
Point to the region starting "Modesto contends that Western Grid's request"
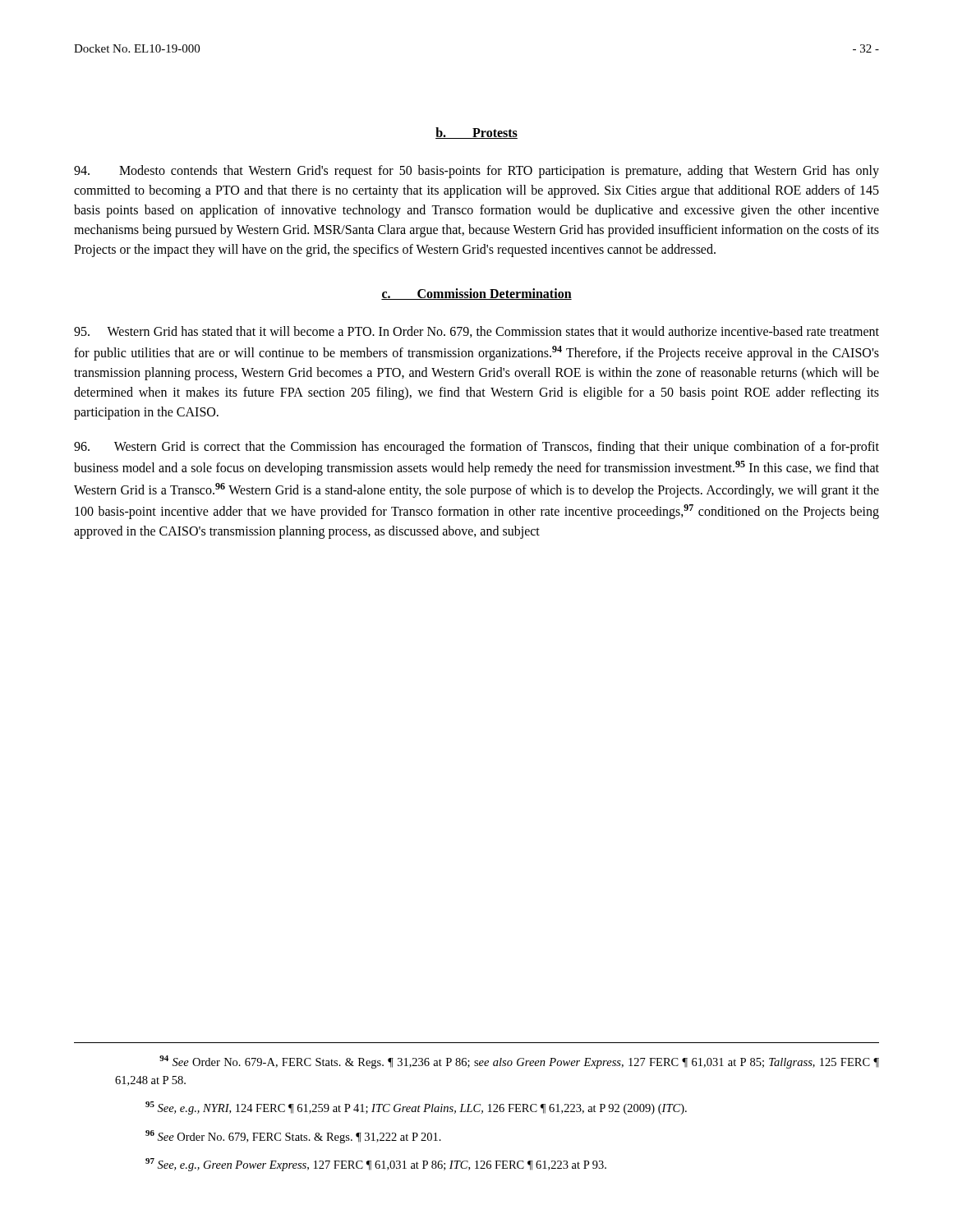476,210
